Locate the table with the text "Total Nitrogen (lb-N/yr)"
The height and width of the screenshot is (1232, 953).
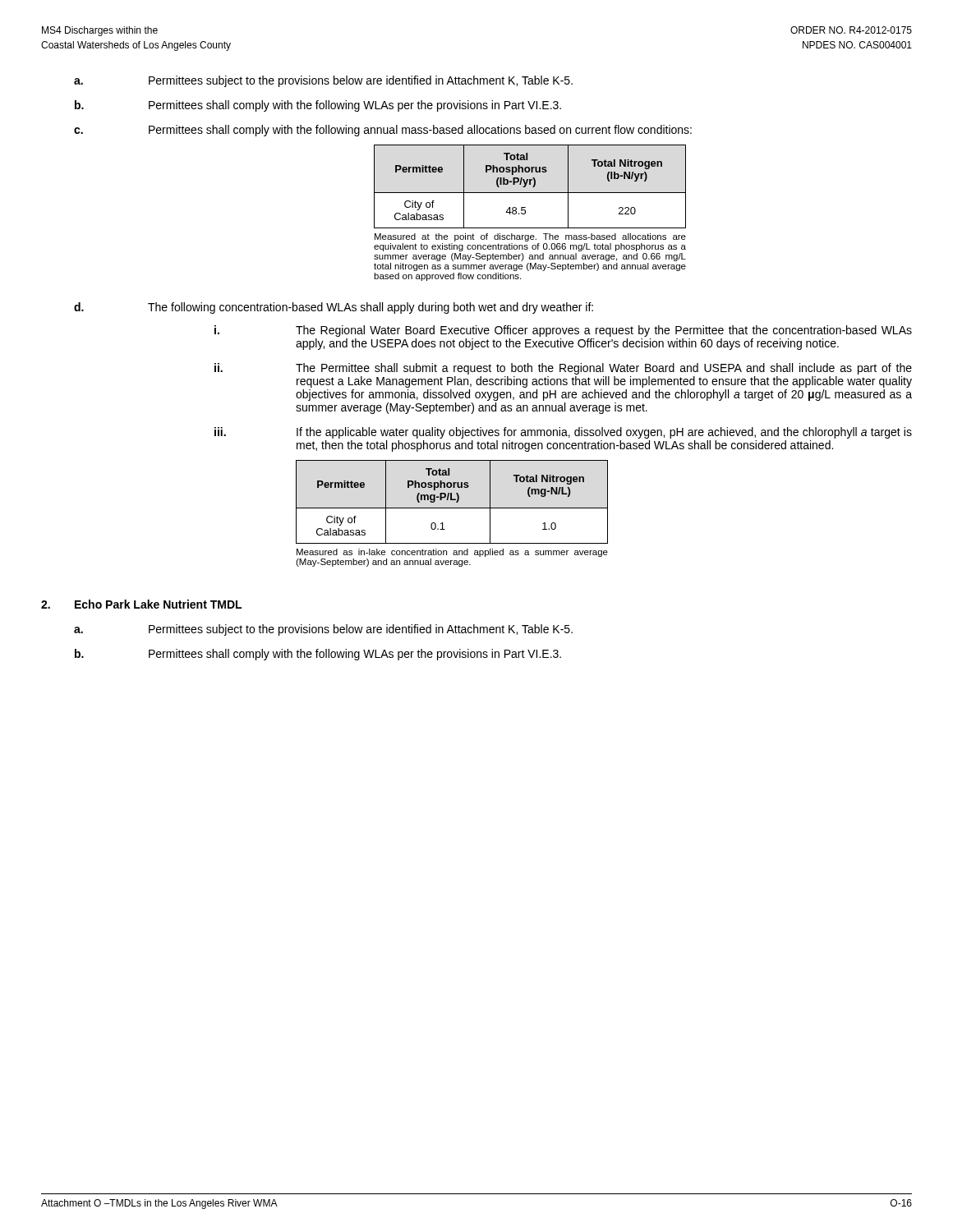(x=530, y=213)
